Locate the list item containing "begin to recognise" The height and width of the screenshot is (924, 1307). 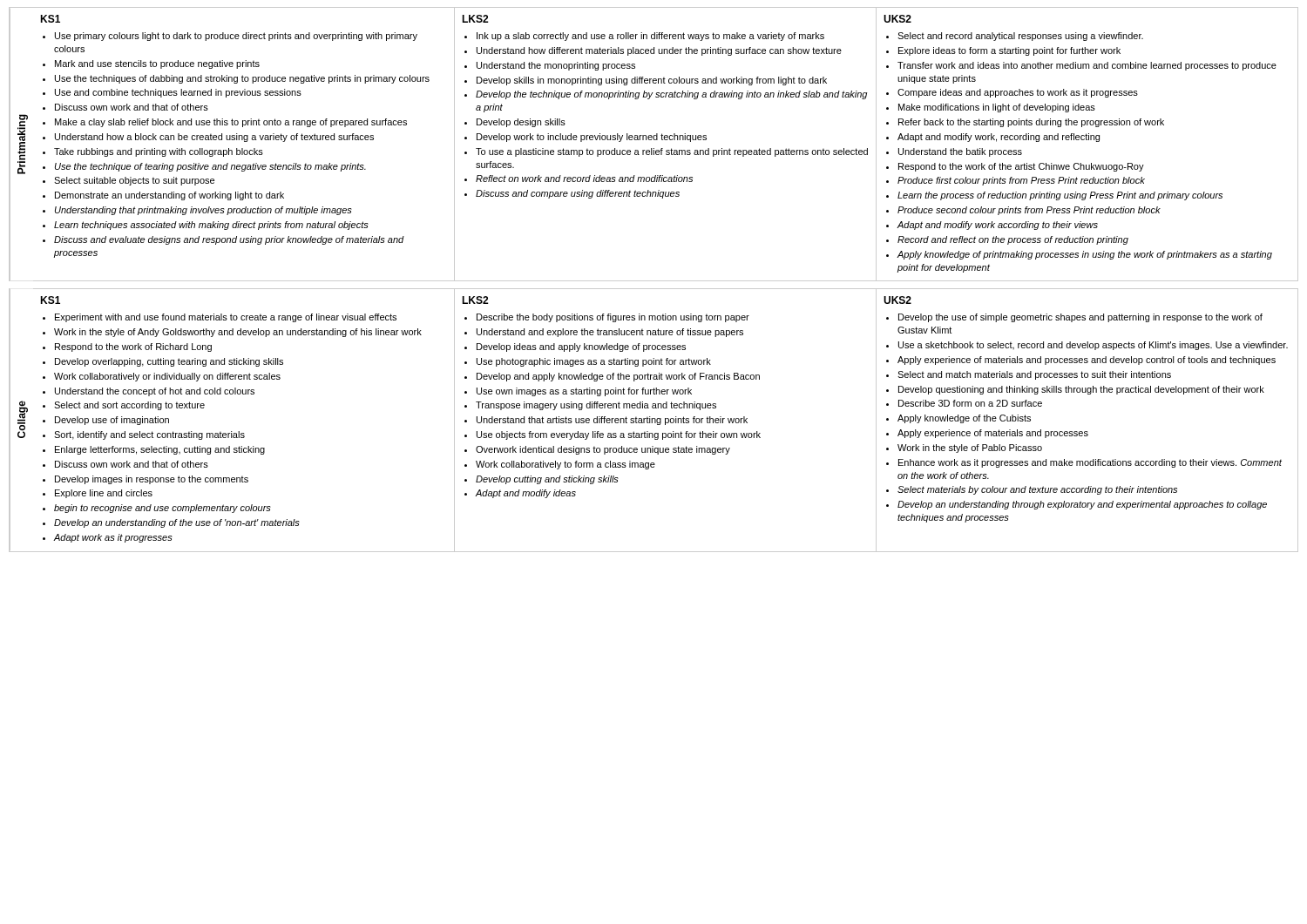click(162, 508)
